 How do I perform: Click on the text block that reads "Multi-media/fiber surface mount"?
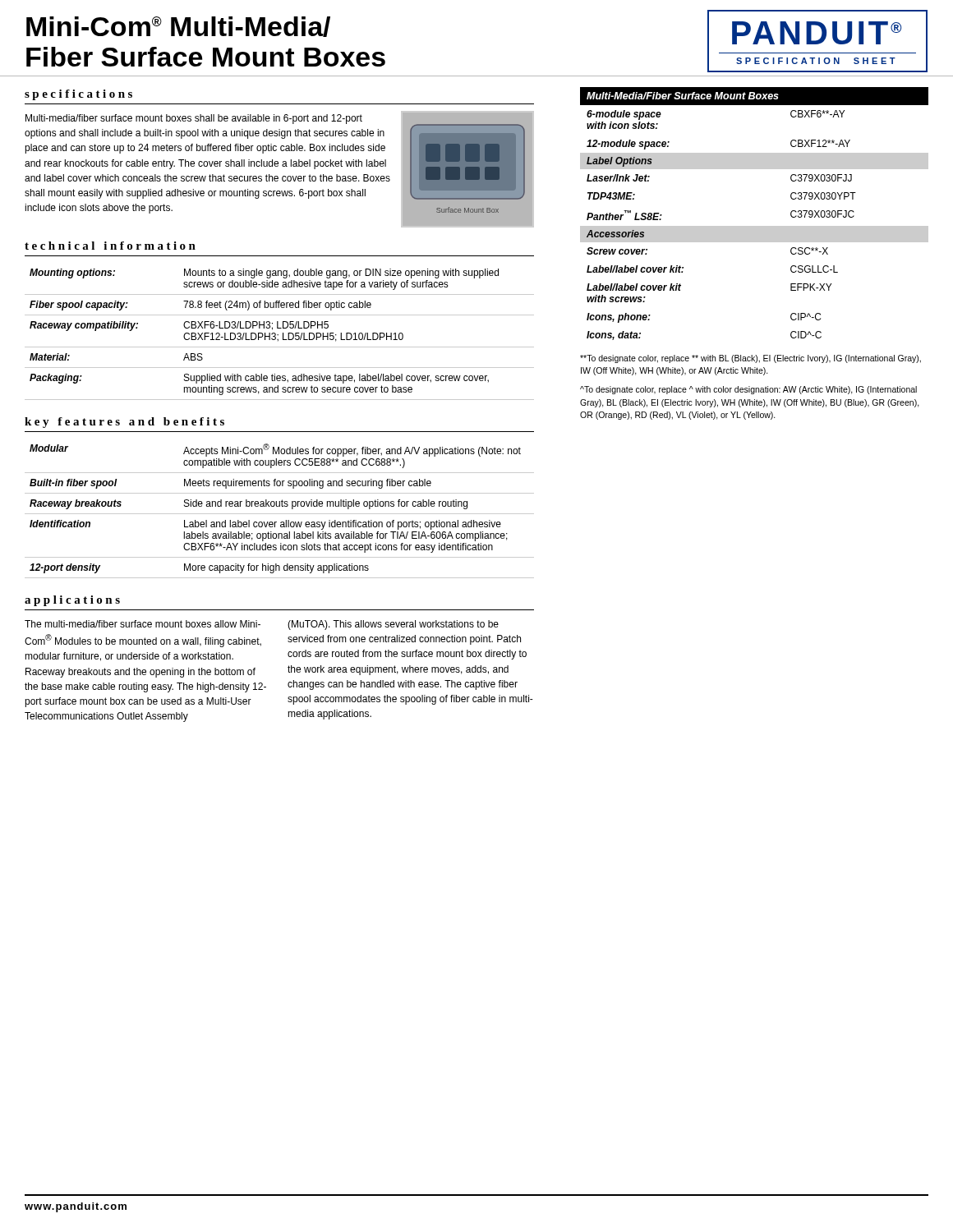tap(207, 163)
